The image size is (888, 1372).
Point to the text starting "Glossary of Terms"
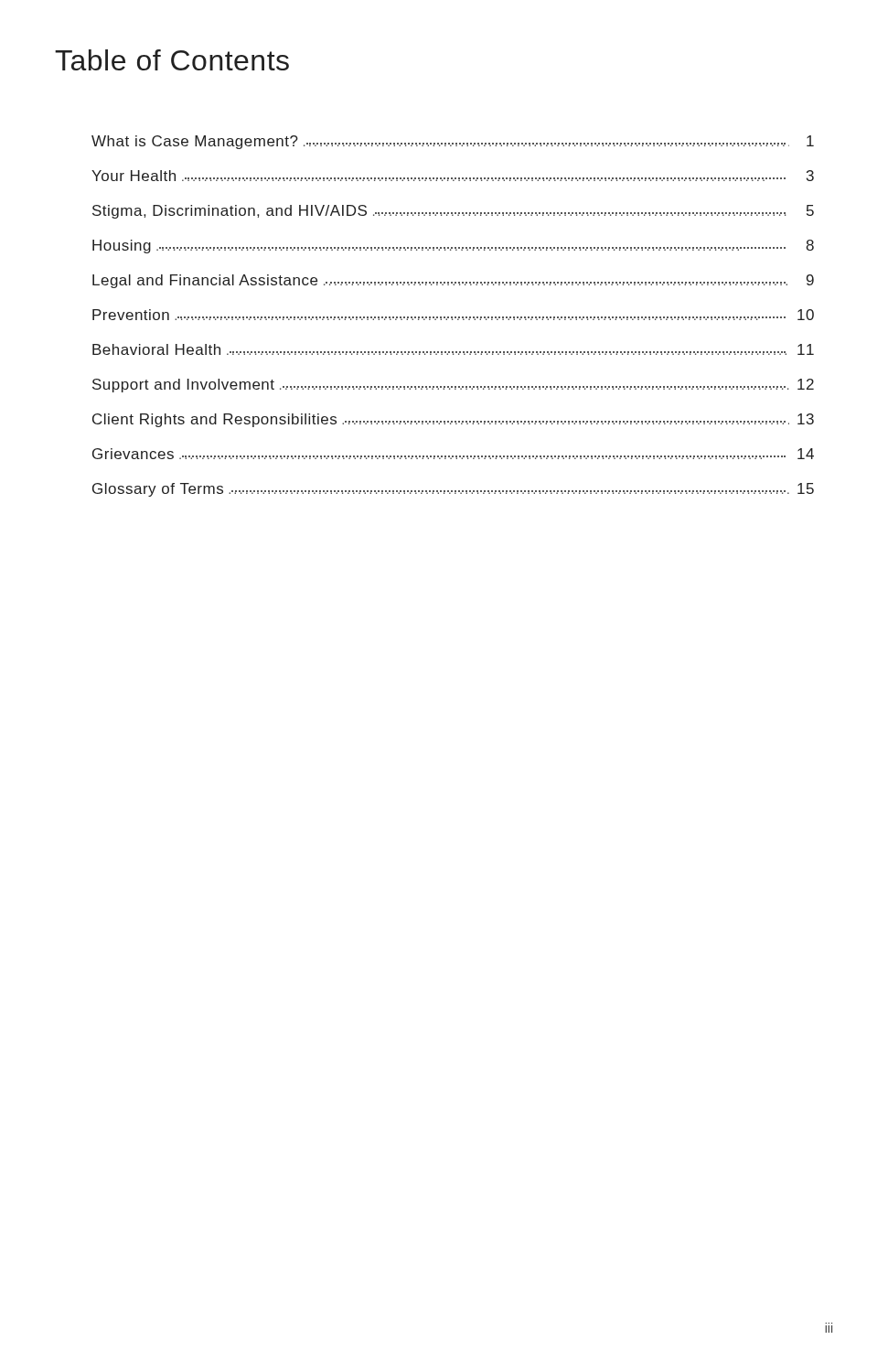[453, 489]
